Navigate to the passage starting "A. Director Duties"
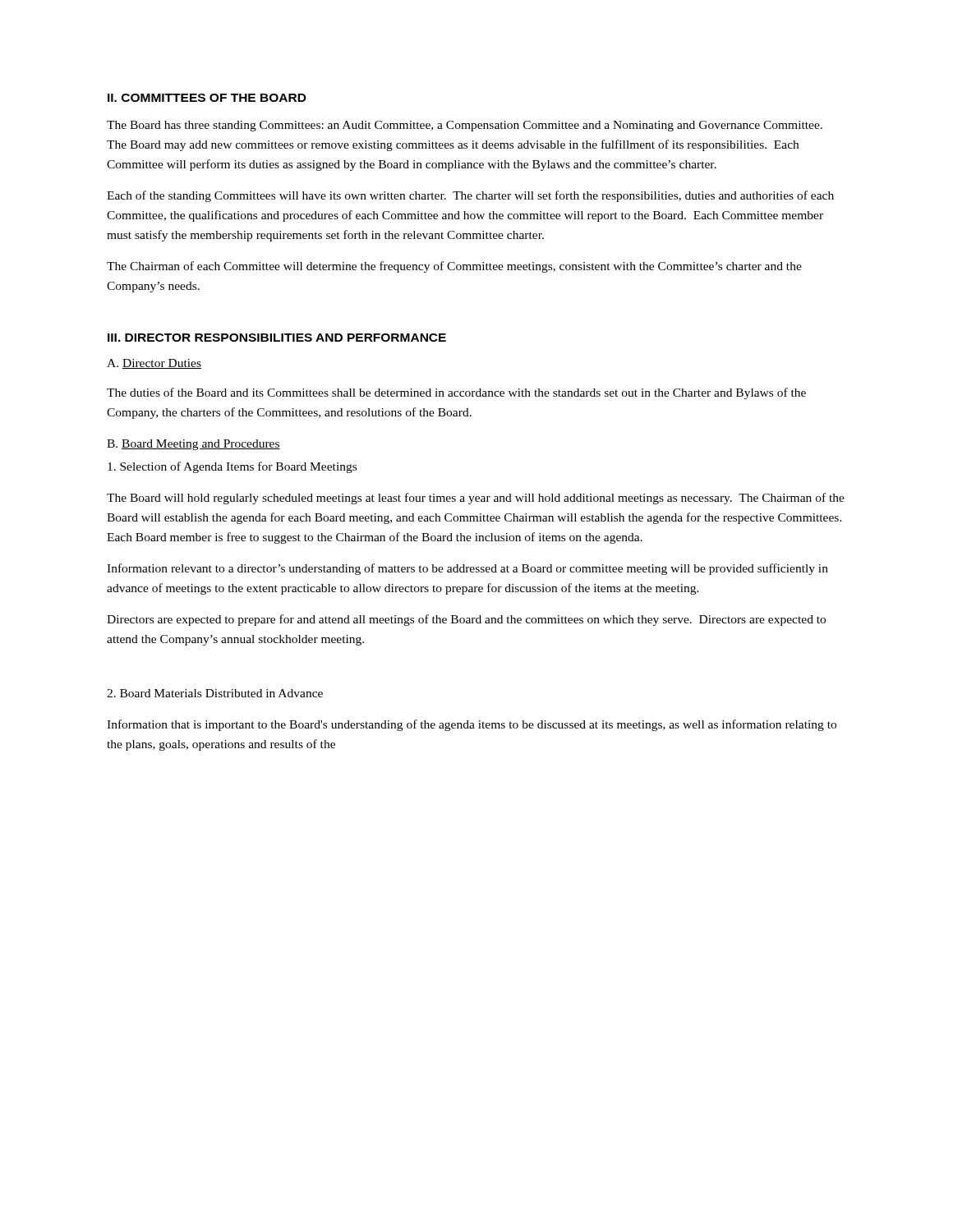This screenshot has height=1232, width=953. click(154, 363)
